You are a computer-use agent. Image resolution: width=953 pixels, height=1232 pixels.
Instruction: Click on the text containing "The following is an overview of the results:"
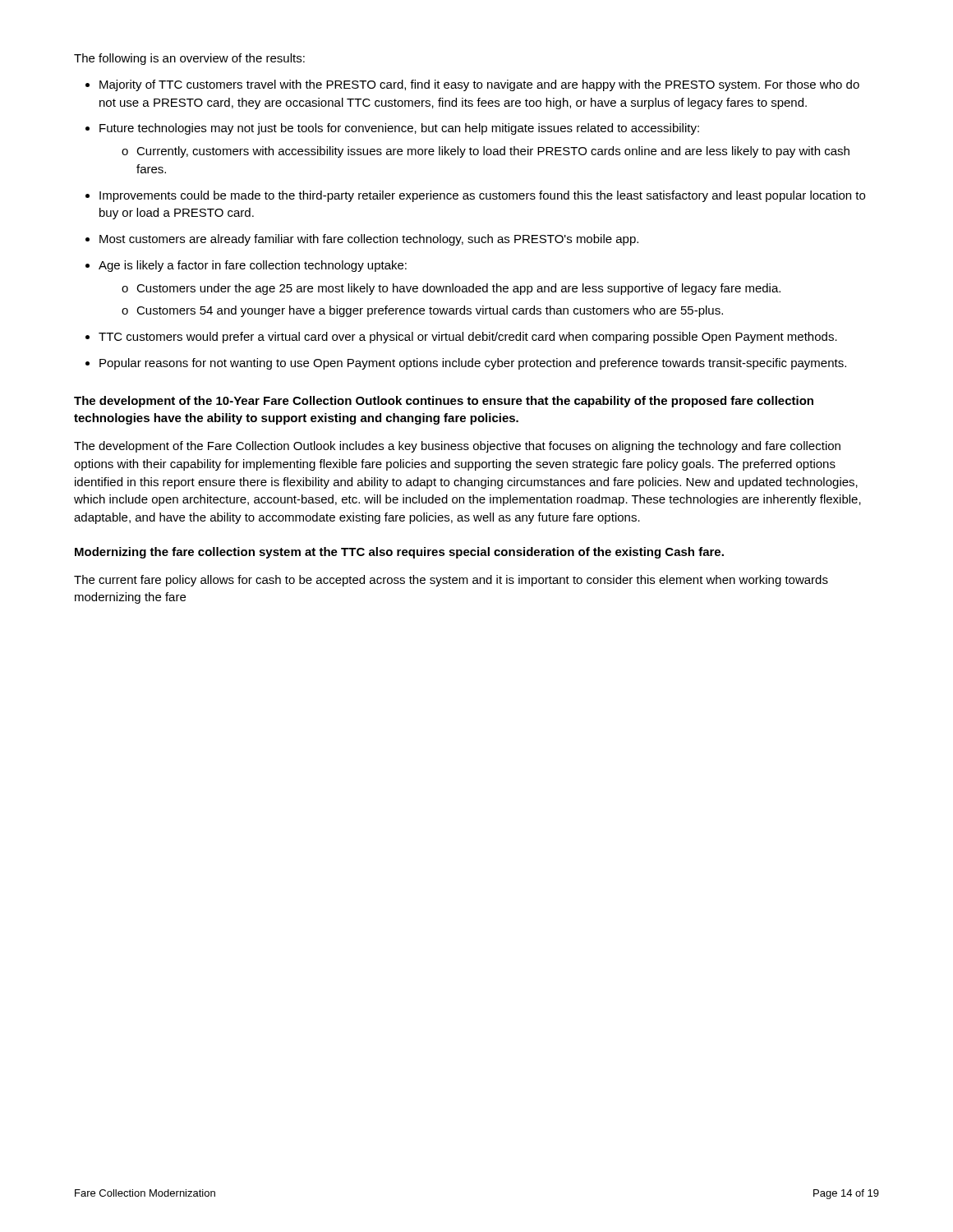[190, 58]
